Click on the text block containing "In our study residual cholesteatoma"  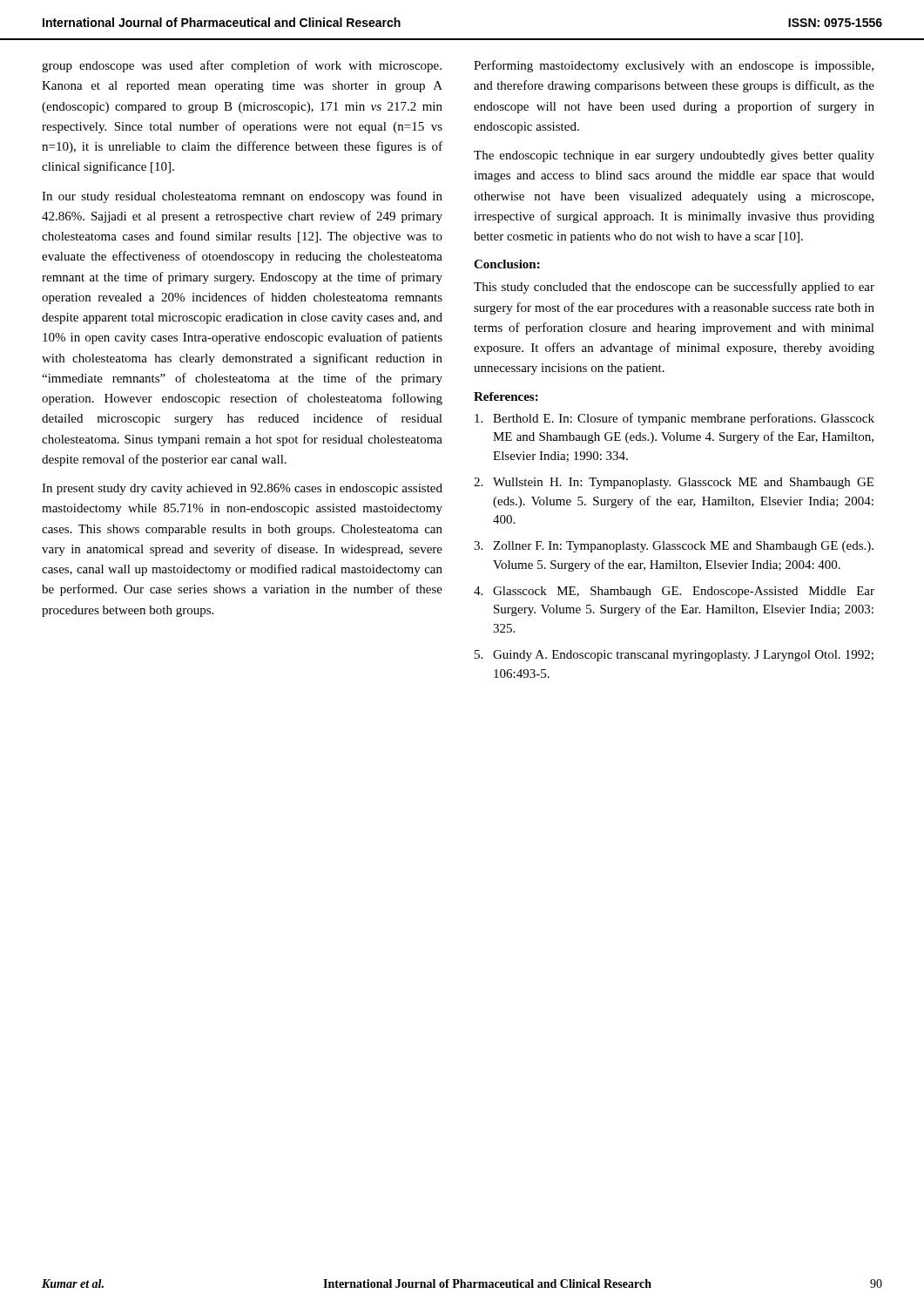pos(242,328)
